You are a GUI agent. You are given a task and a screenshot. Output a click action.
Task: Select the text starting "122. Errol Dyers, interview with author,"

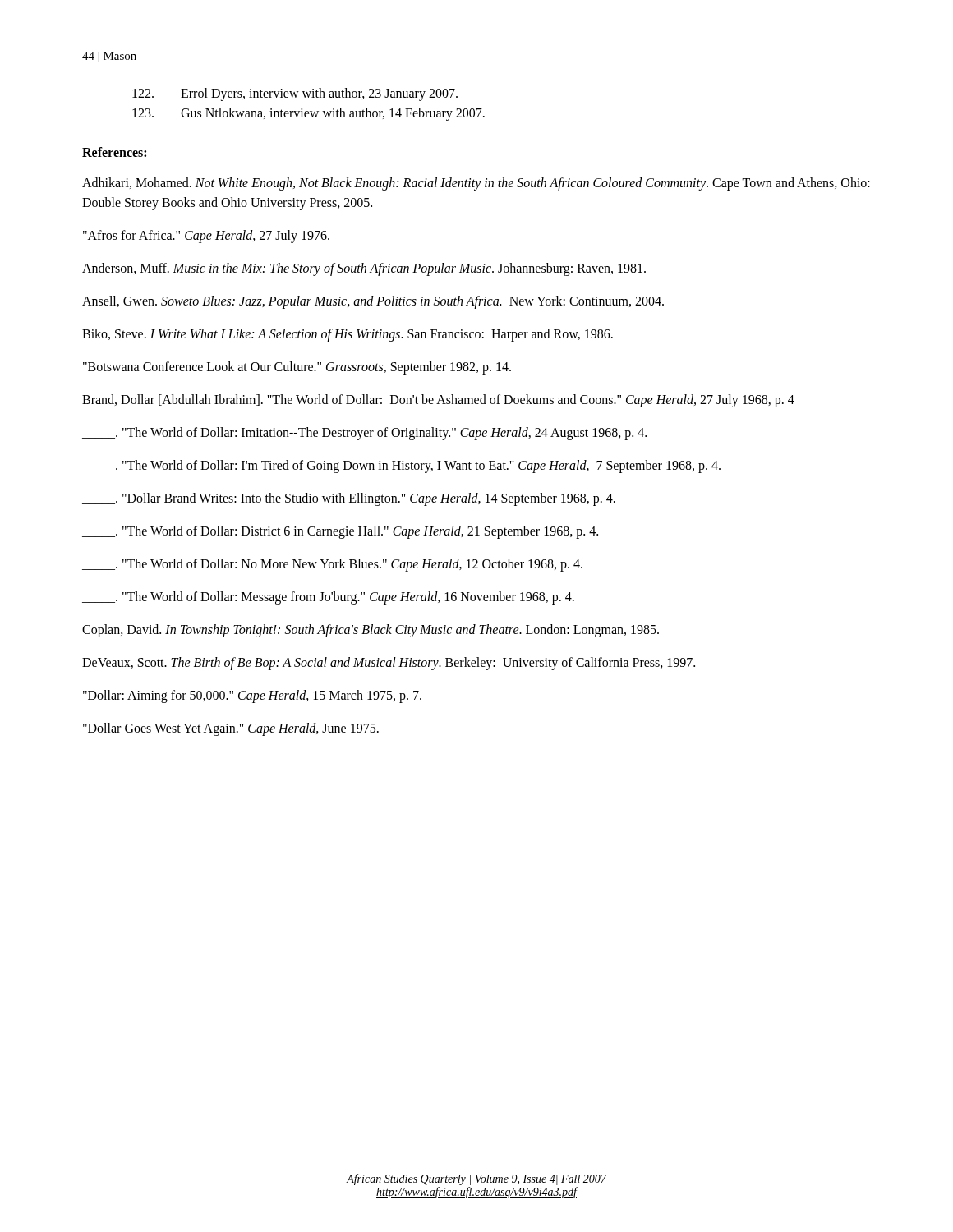tap(295, 94)
